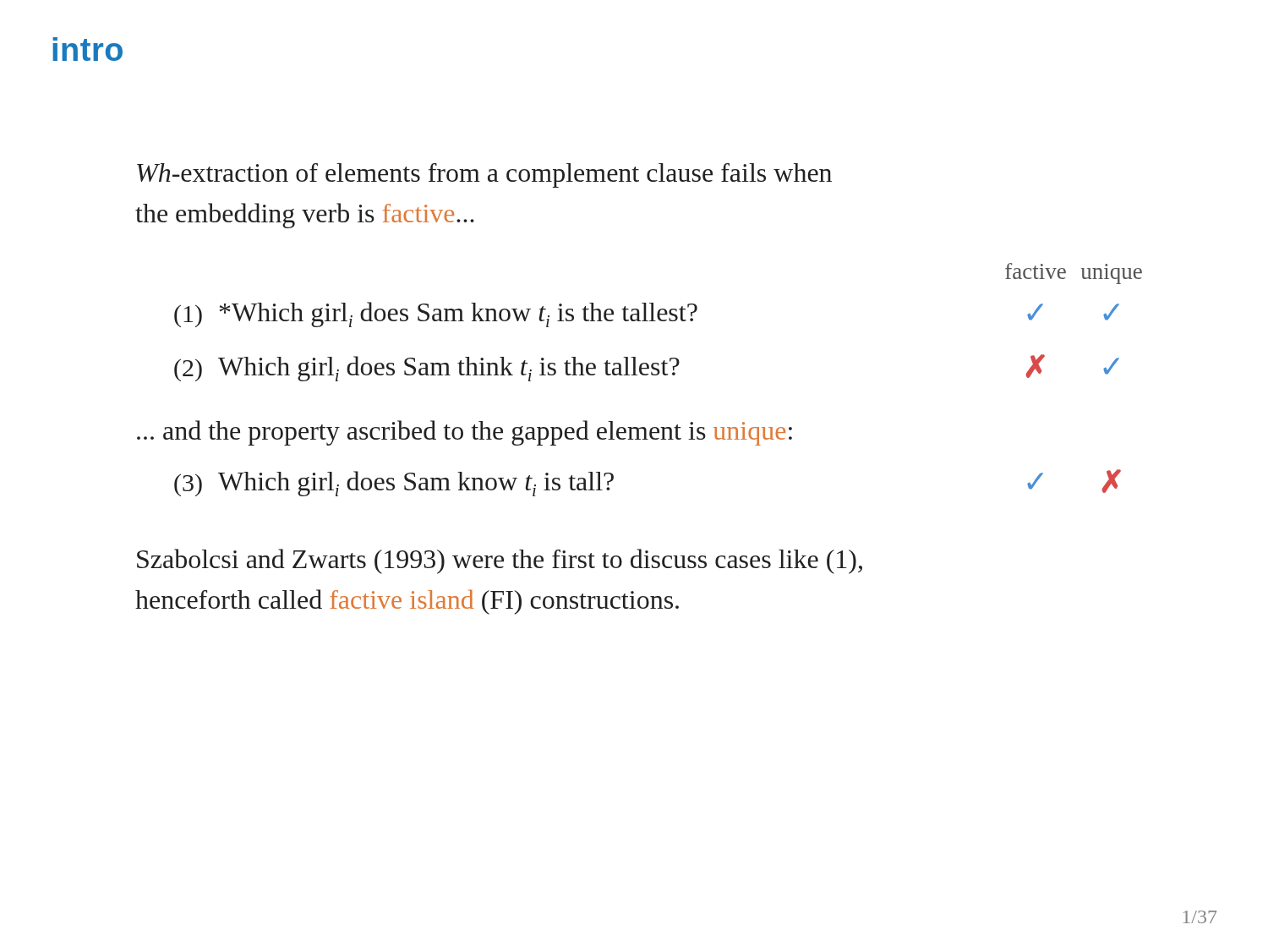Point to the block beginning "Szabolcsi and Zwarts"
Screen dimensions: 952x1268
pos(500,579)
